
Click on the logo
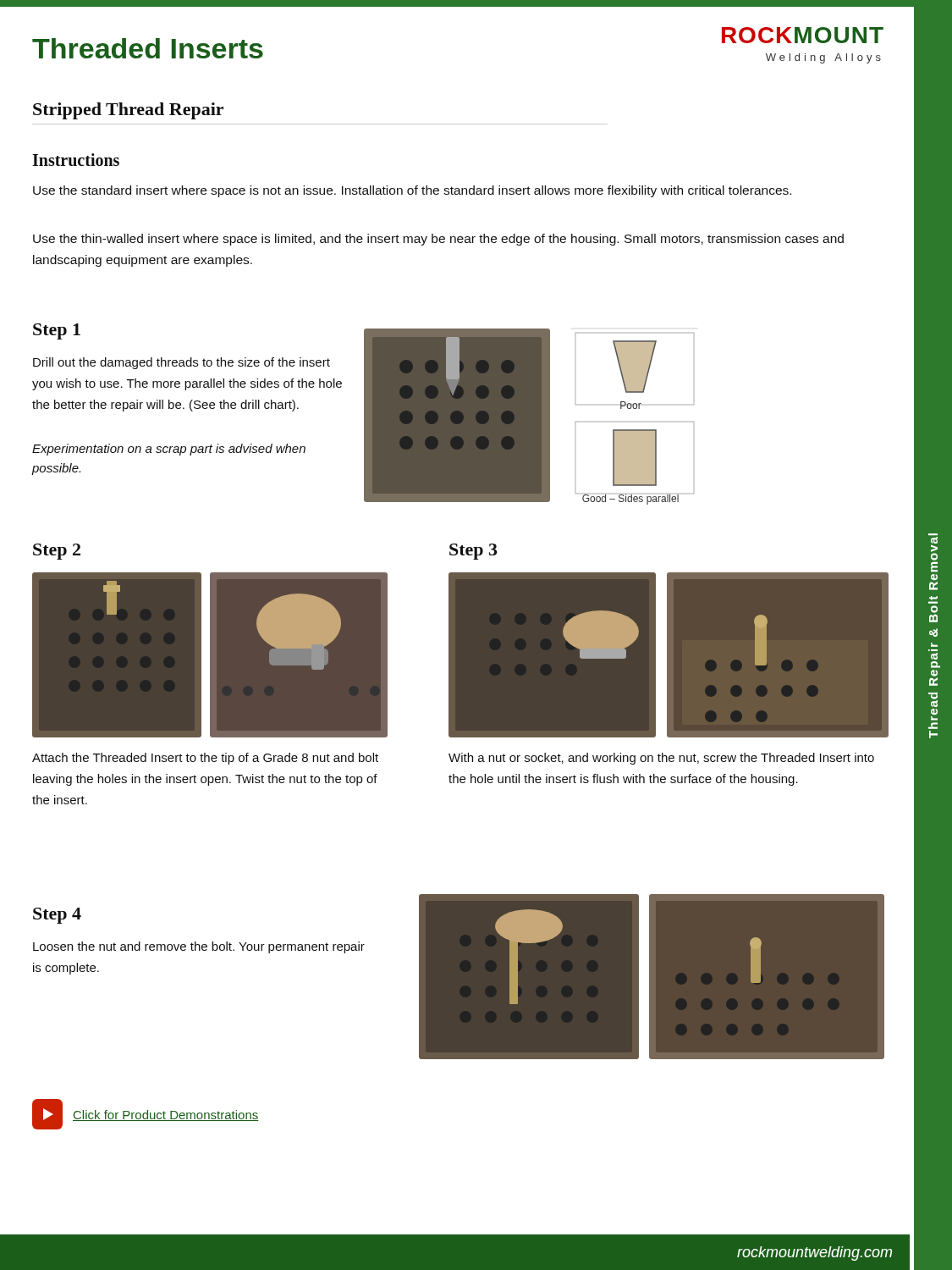tap(802, 43)
